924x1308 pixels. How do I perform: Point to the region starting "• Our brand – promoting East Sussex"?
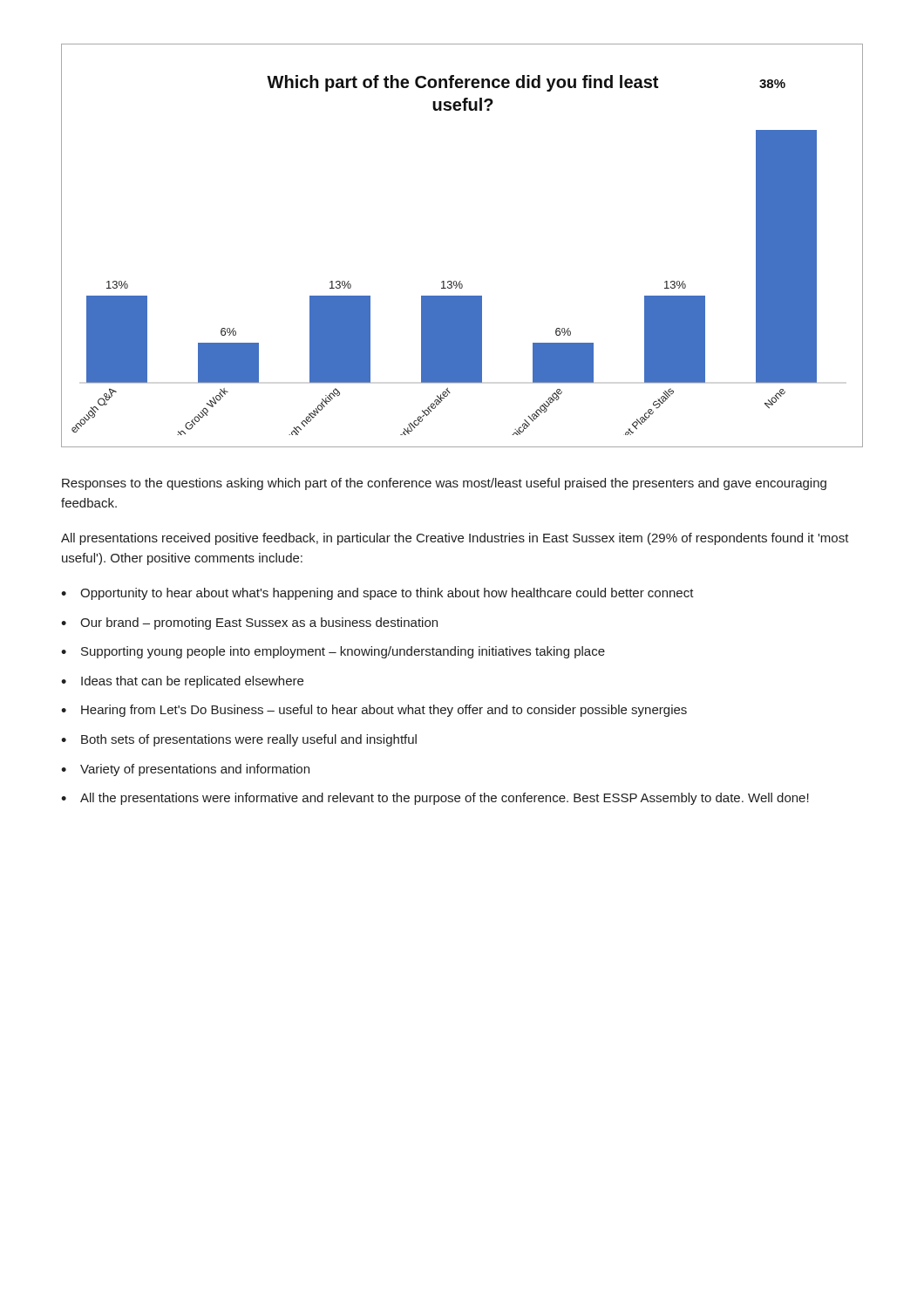[x=250, y=623]
